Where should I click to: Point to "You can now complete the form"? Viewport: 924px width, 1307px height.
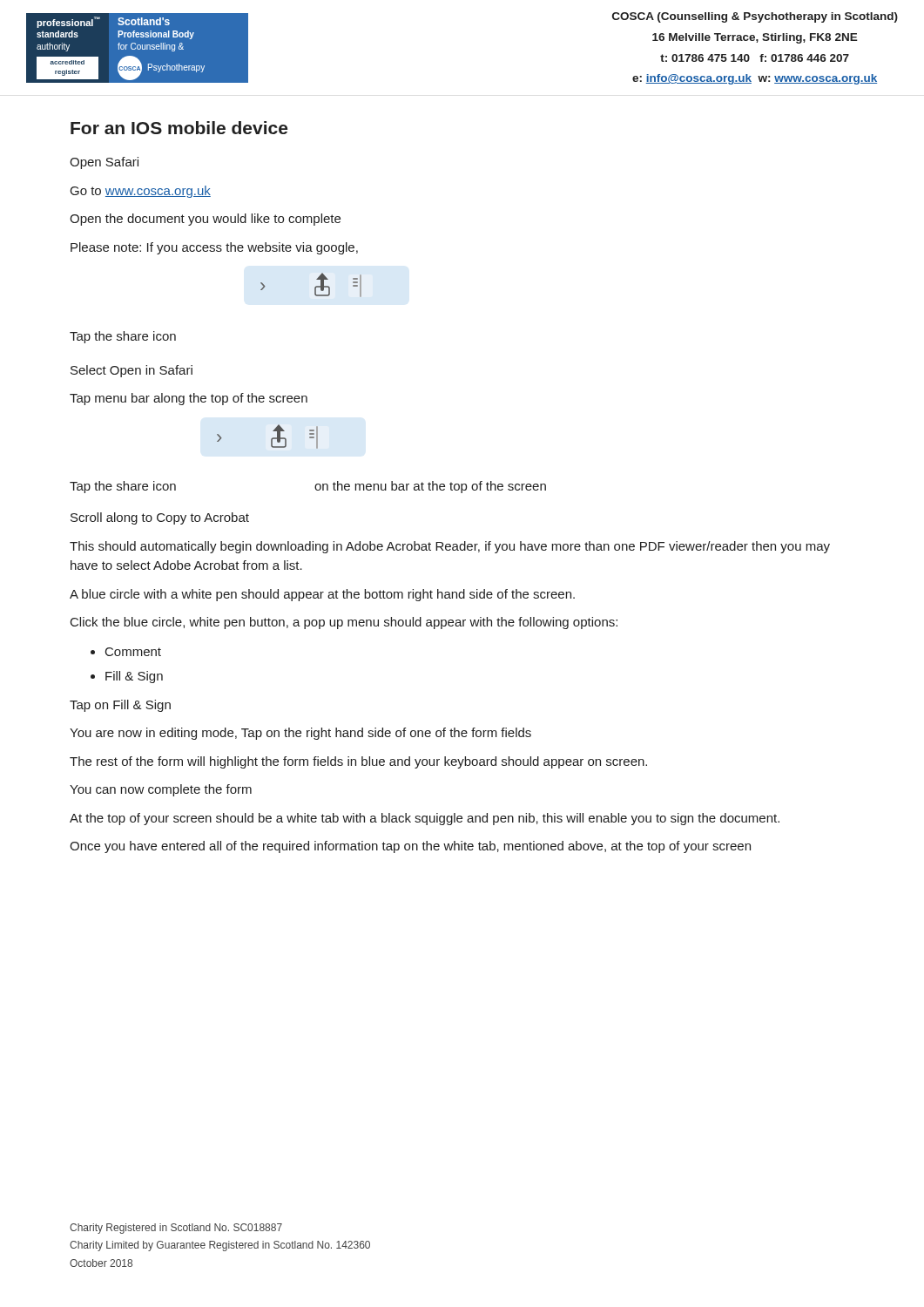(x=161, y=789)
